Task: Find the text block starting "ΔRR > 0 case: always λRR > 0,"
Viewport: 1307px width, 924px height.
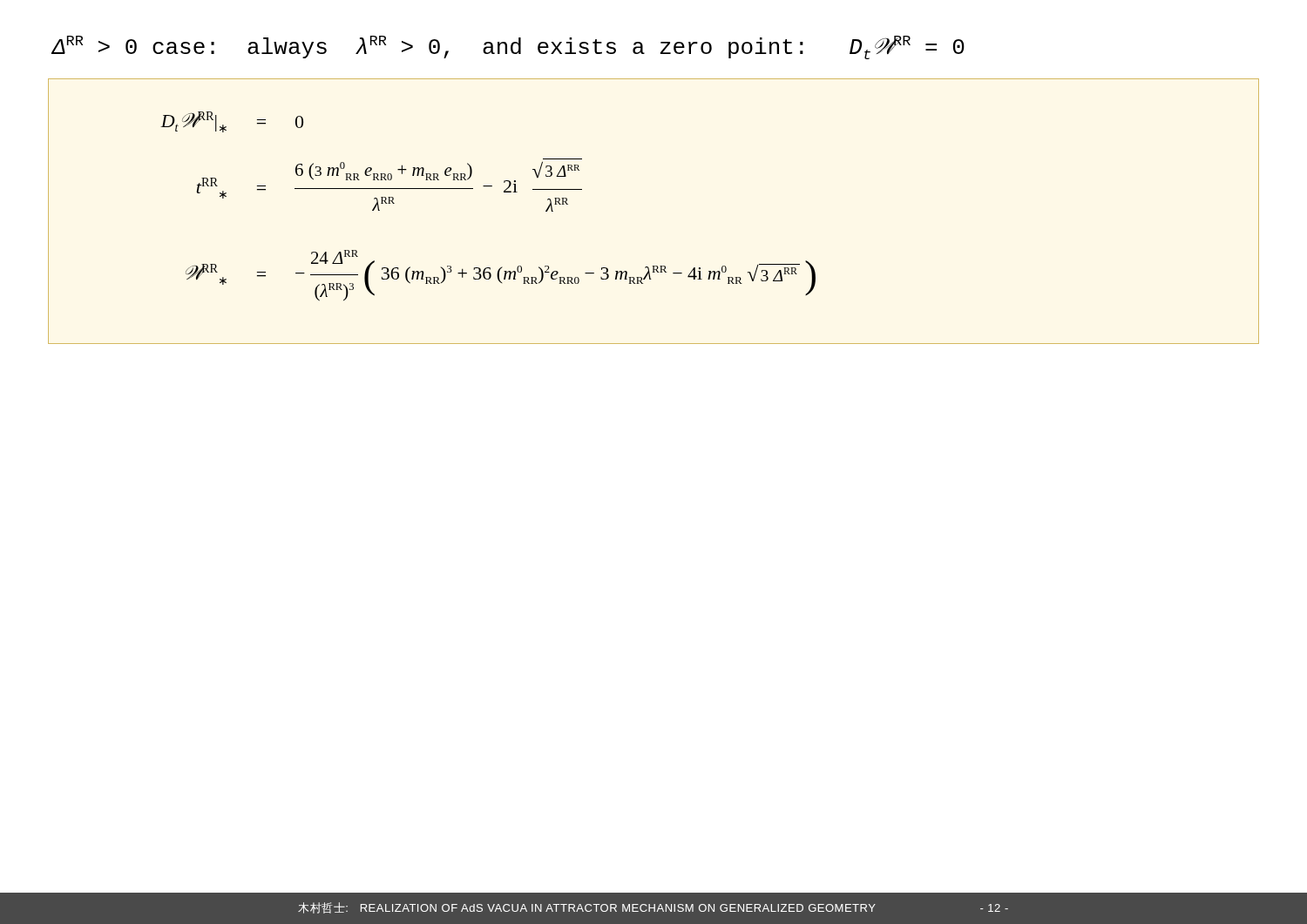Action: (509, 48)
